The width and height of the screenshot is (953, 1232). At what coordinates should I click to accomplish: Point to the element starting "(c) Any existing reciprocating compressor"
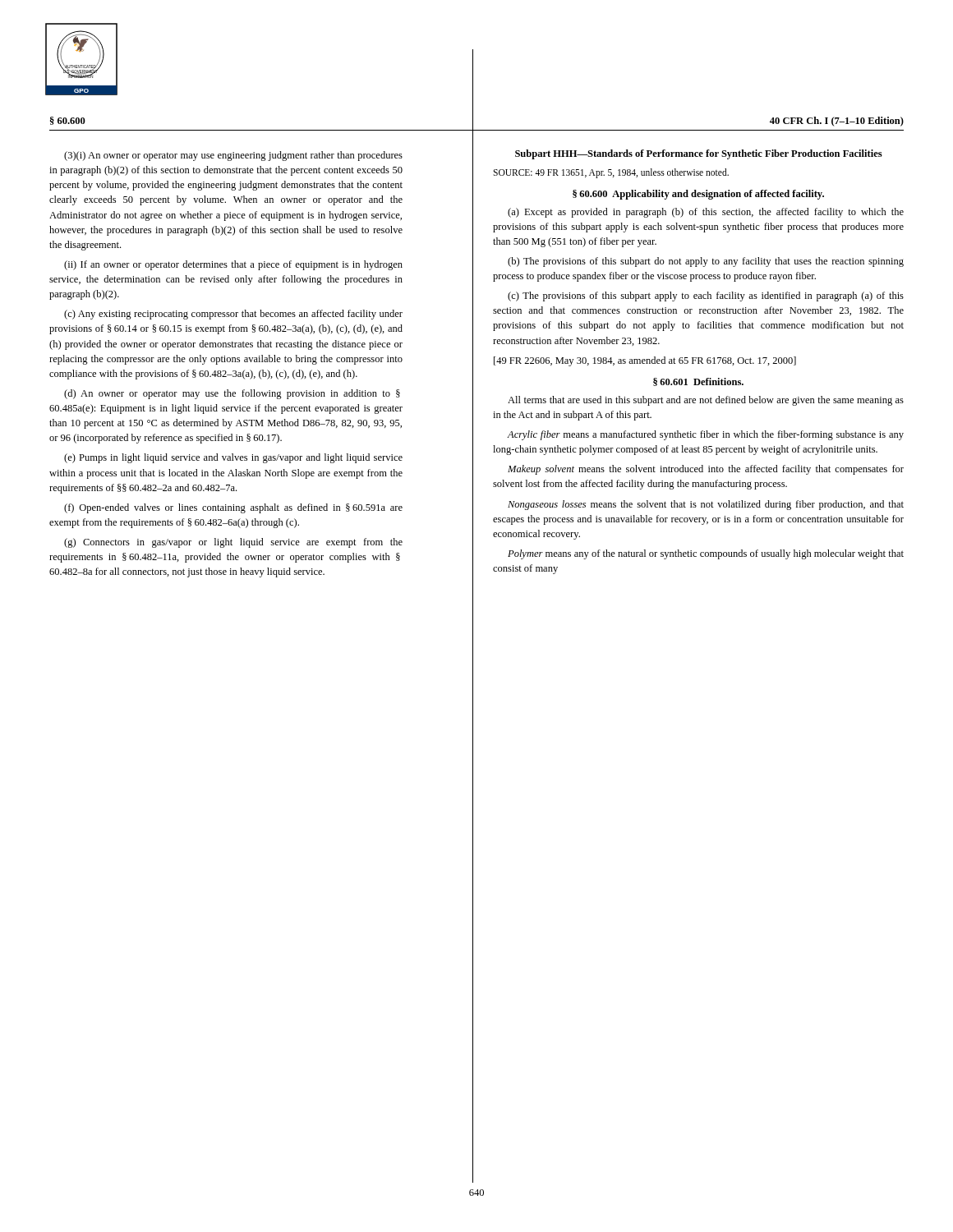point(226,344)
